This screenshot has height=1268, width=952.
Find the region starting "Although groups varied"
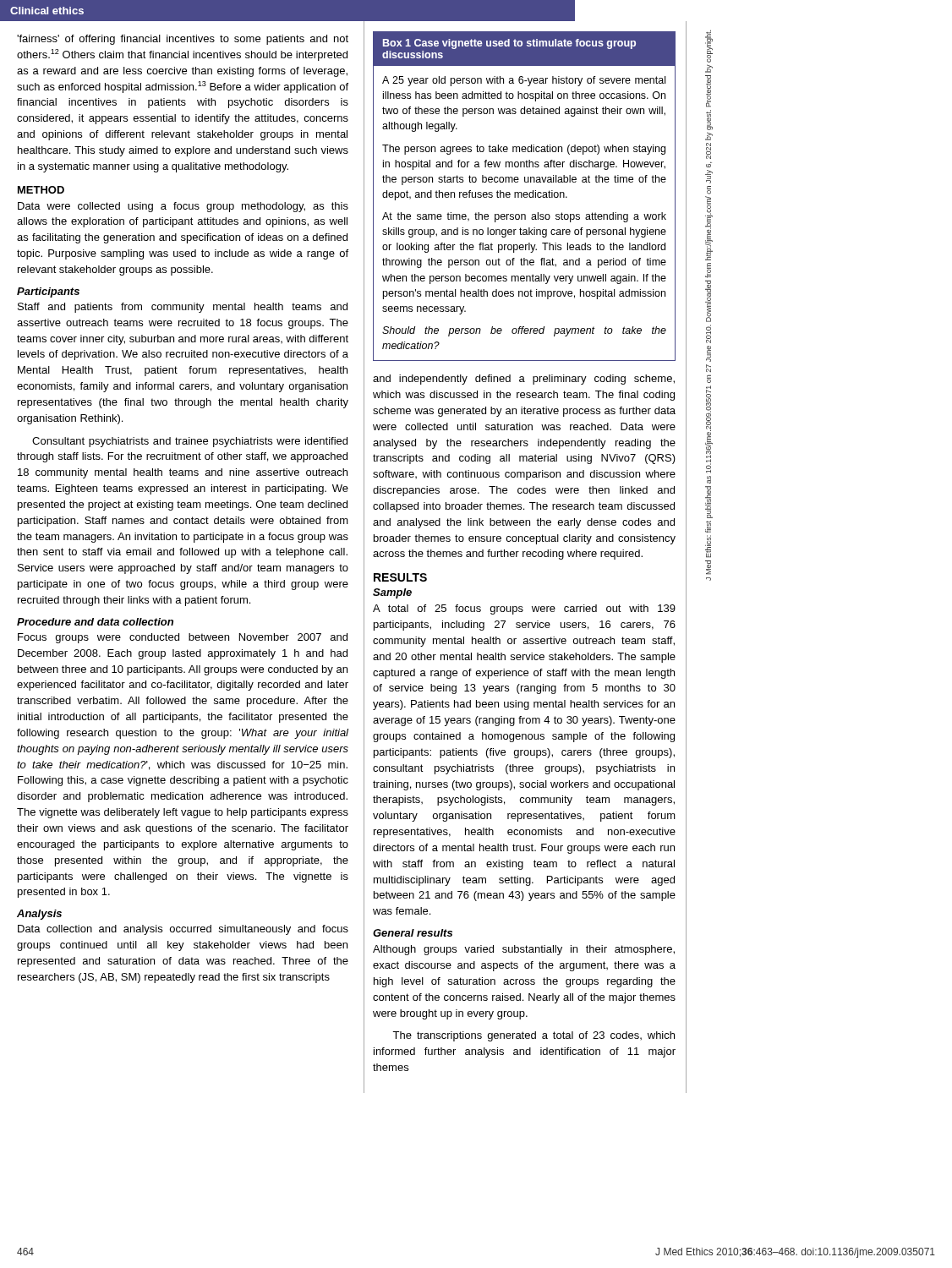[524, 1009]
